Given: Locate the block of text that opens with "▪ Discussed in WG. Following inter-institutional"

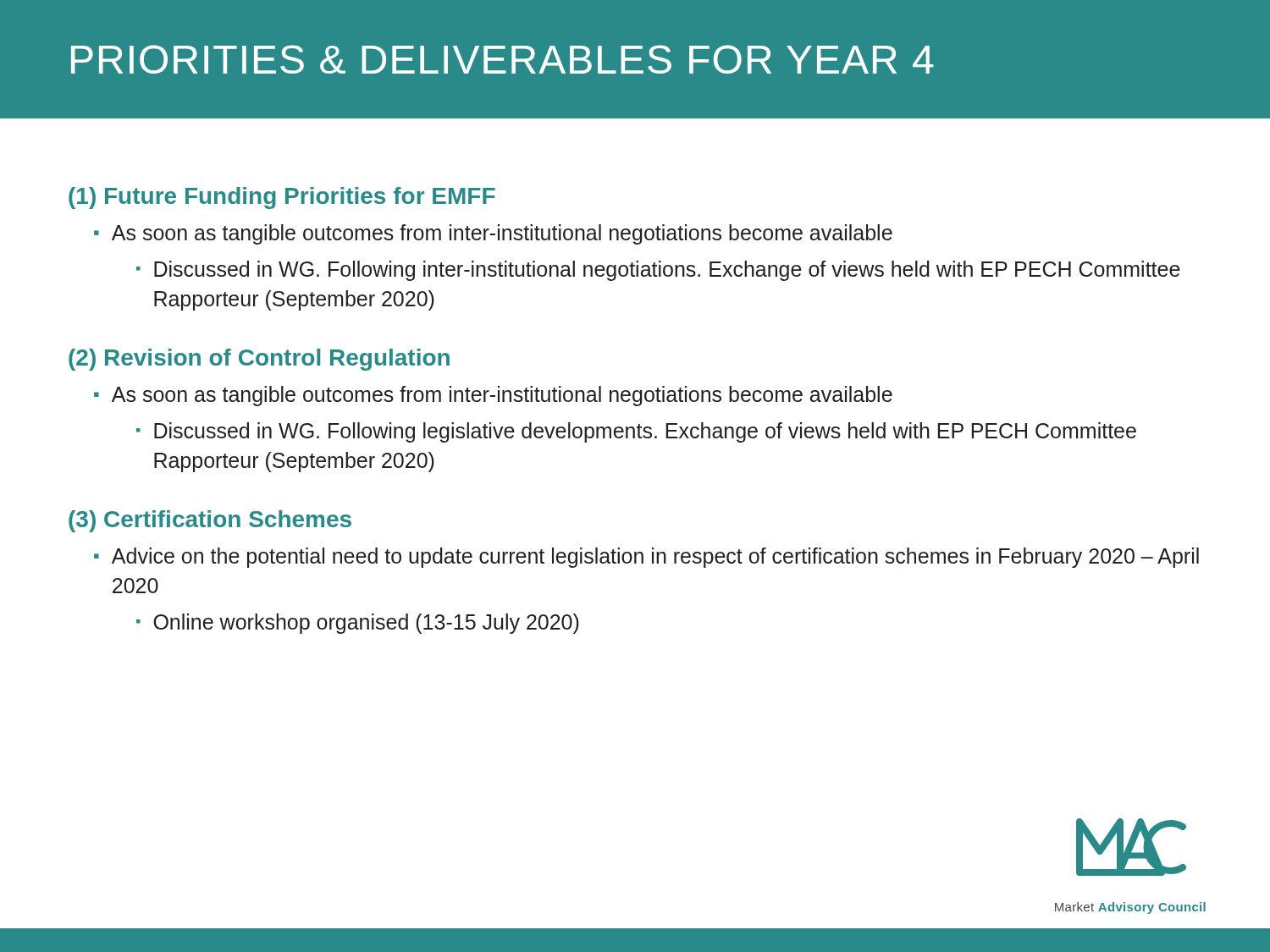Looking at the screenshot, I should (669, 284).
